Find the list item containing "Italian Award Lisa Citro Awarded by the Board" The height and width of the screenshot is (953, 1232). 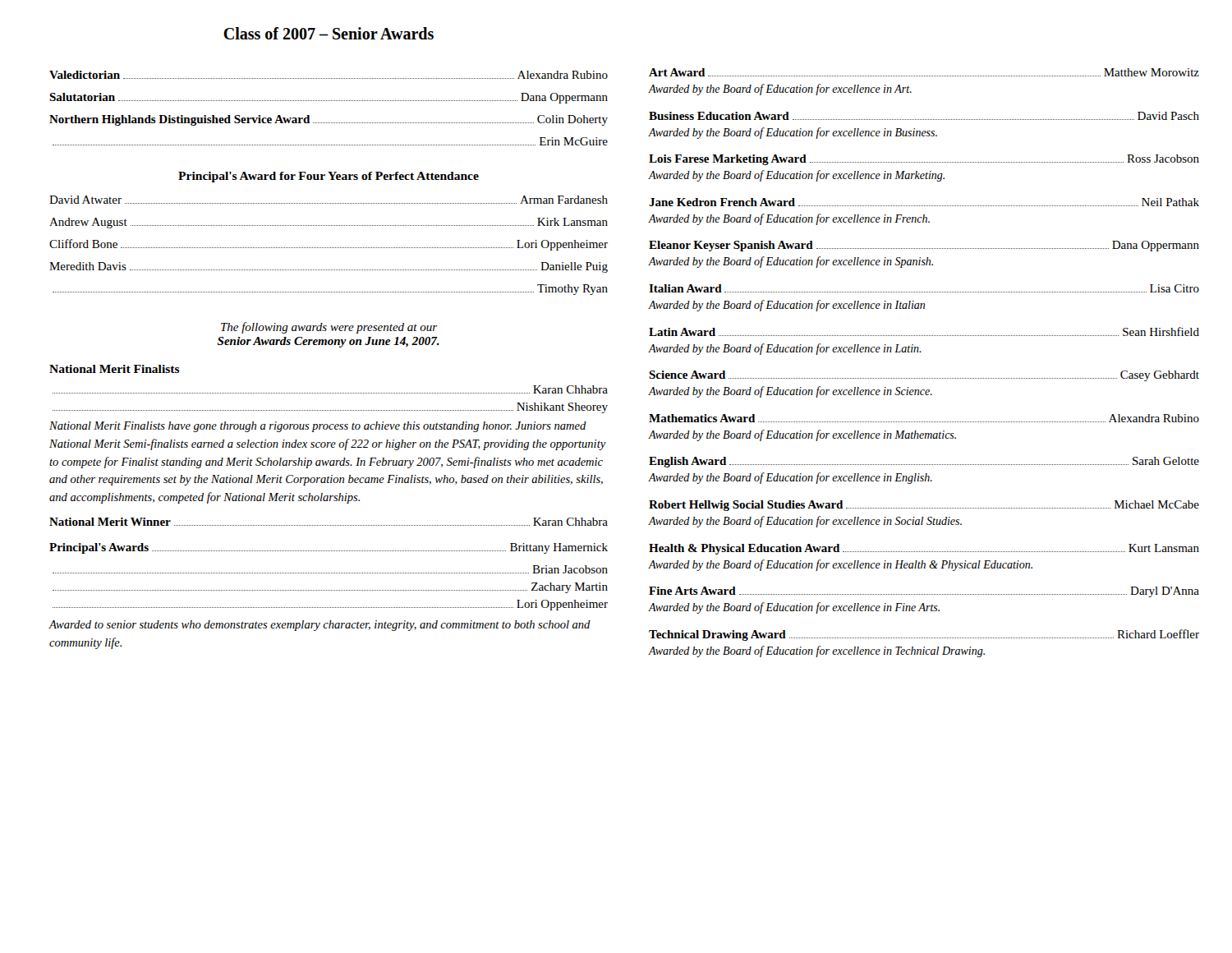924,298
